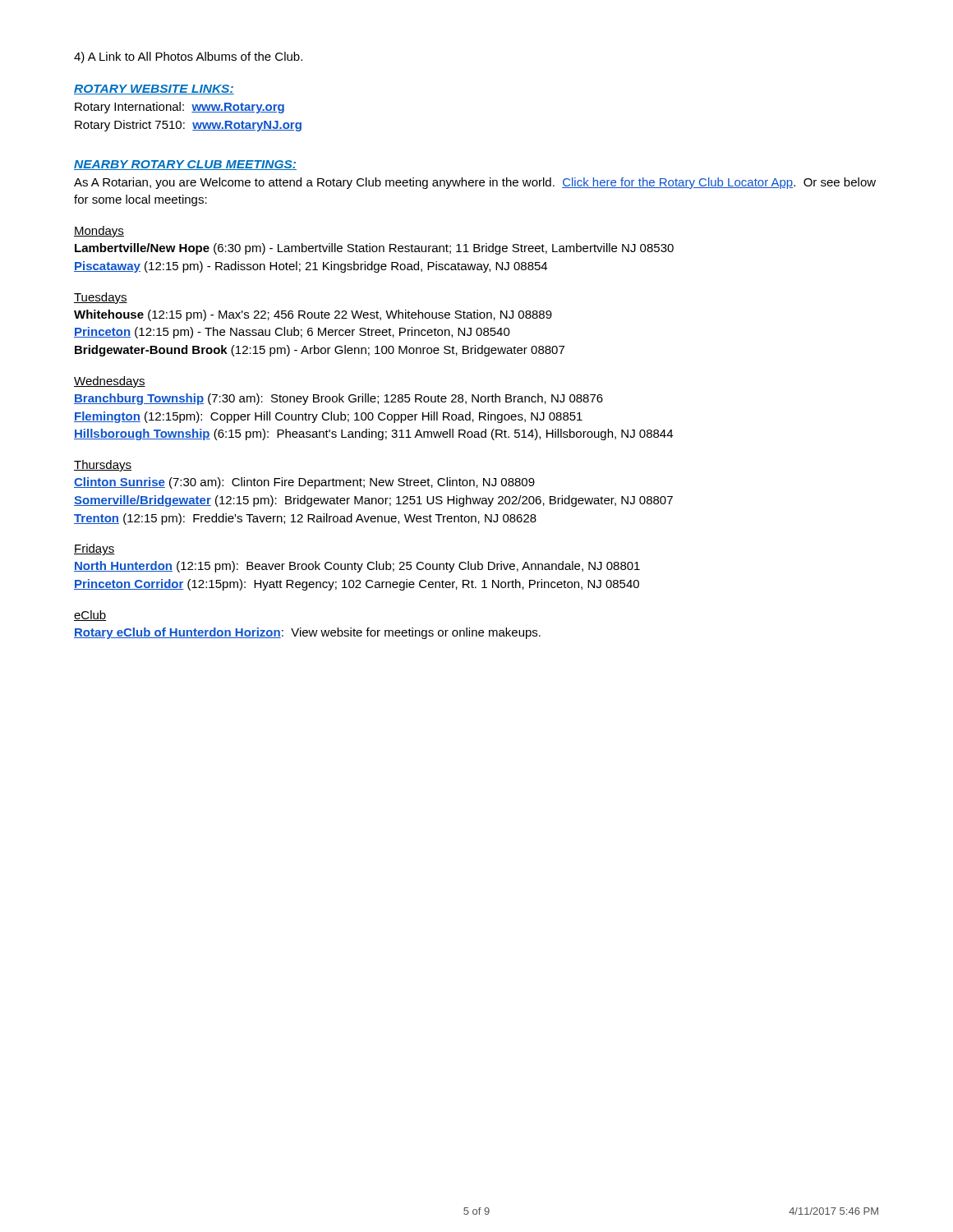Click the passage that begins "Rotary International: www.Rotary.org"
This screenshot has width=953, height=1232.
pyautogui.click(x=188, y=115)
